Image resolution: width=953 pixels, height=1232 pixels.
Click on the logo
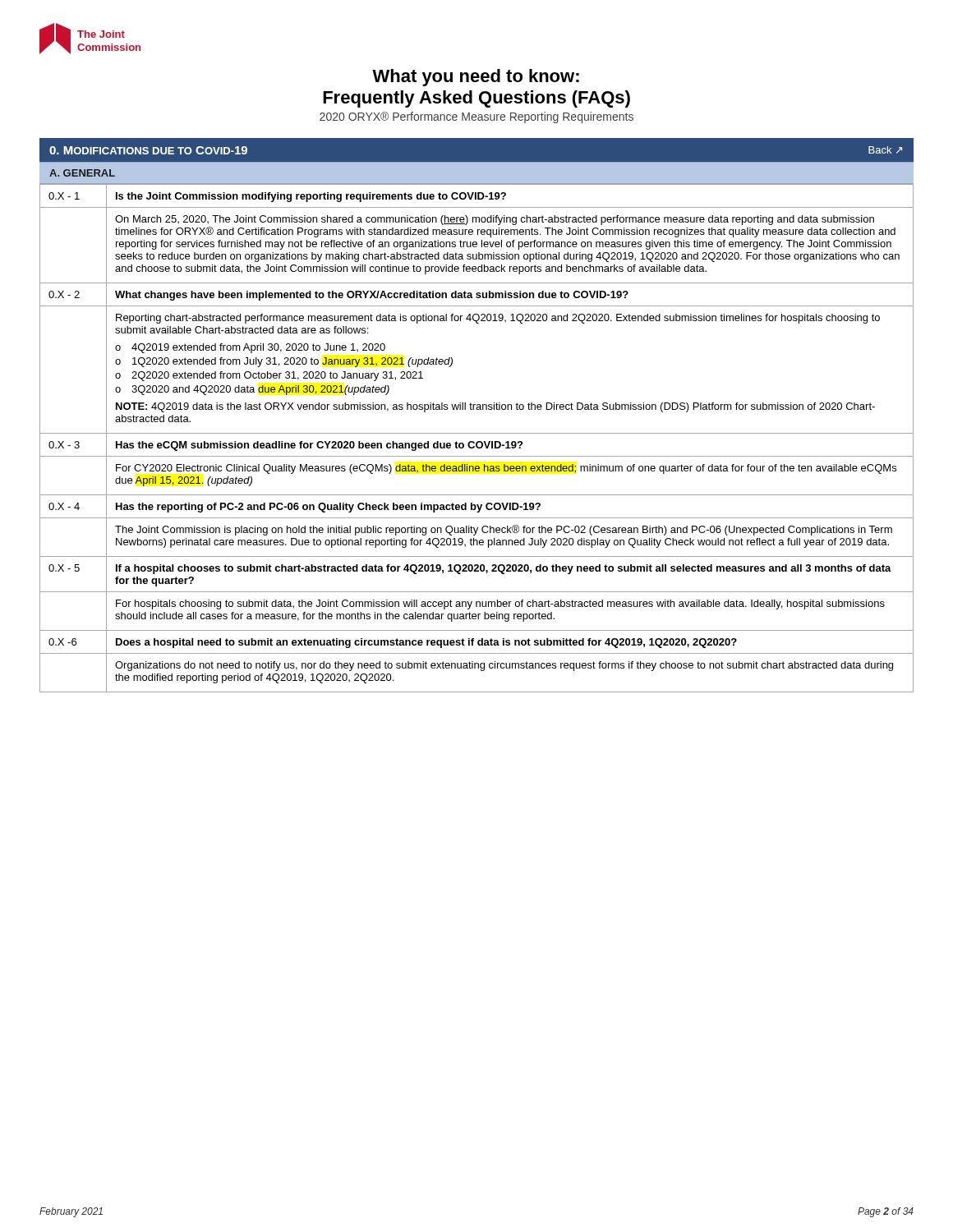[x=476, y=42]
